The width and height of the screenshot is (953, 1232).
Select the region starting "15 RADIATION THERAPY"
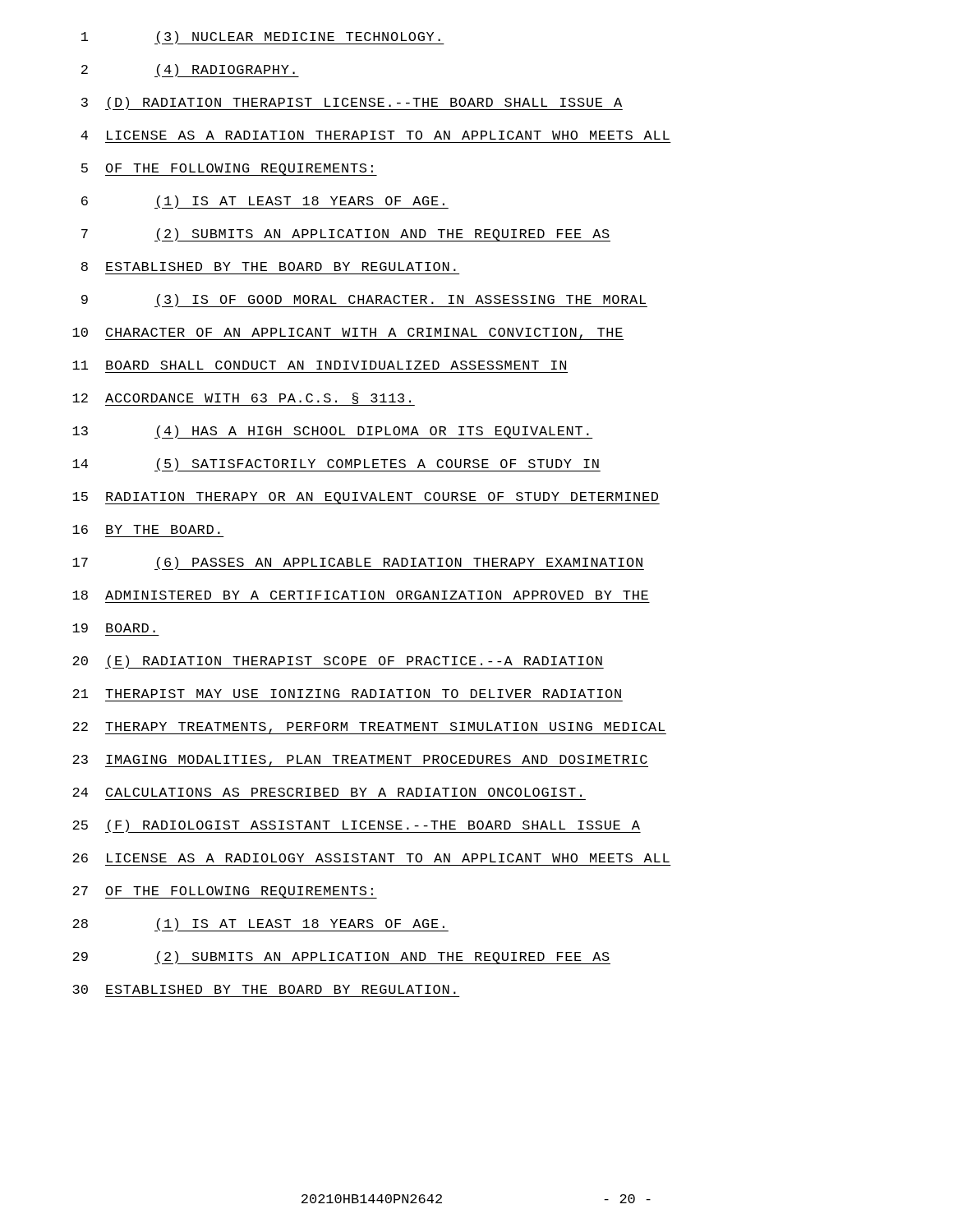tap(476, 497)
